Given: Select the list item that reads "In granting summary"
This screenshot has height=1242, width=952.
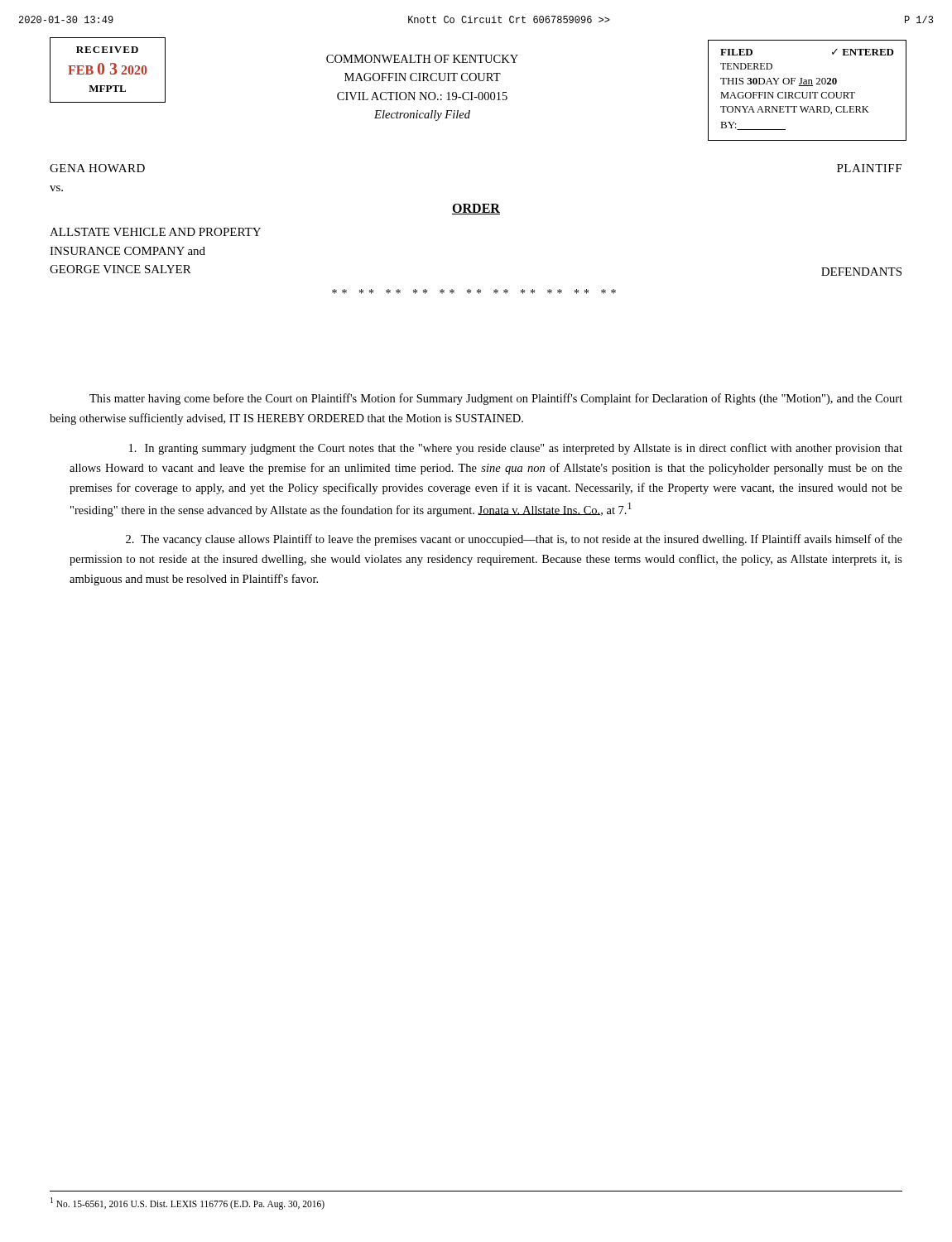Looking at the screenshot, I should click(486, 479).
